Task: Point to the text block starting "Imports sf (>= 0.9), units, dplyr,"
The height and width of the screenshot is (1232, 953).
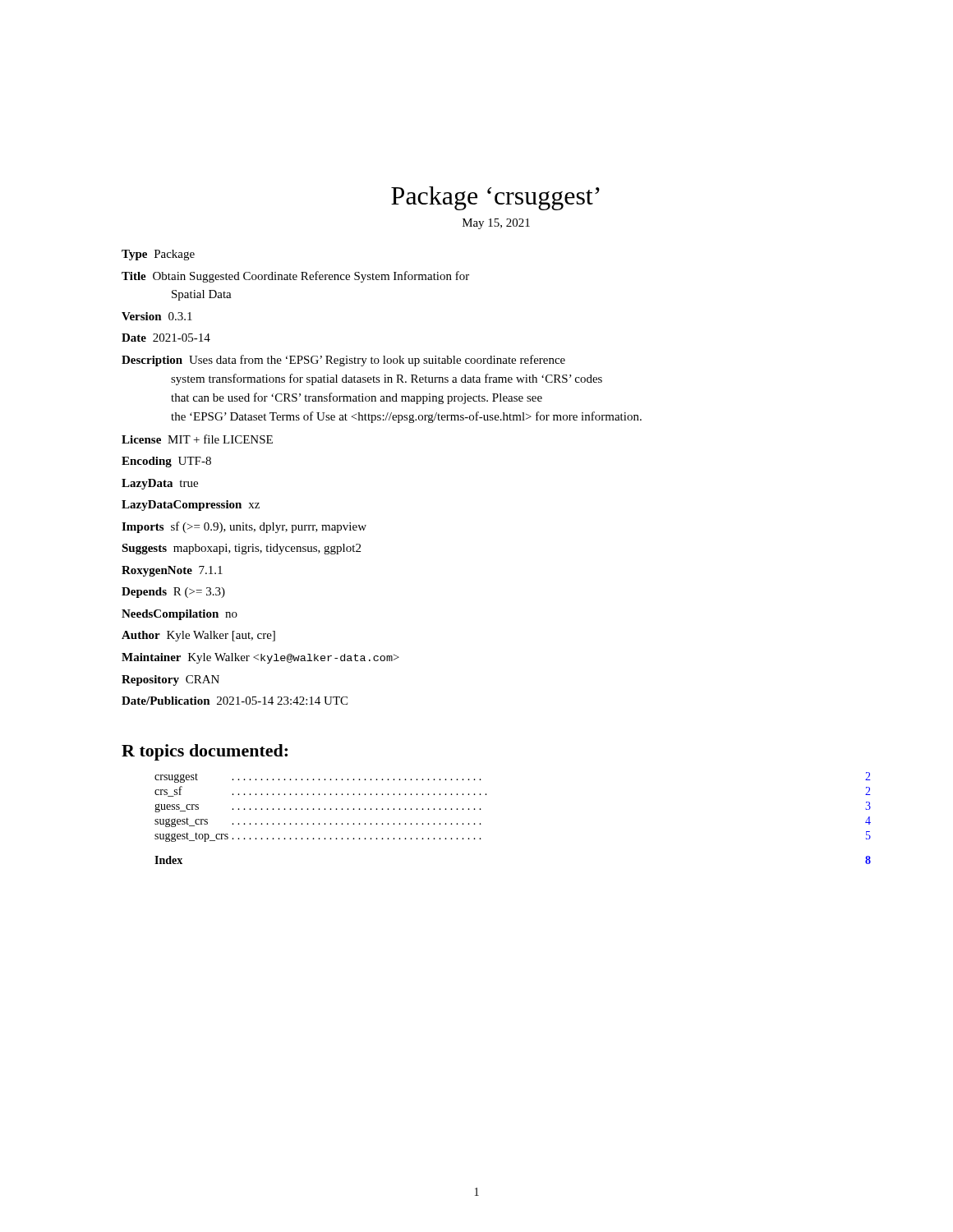Action: pos(244,526)
